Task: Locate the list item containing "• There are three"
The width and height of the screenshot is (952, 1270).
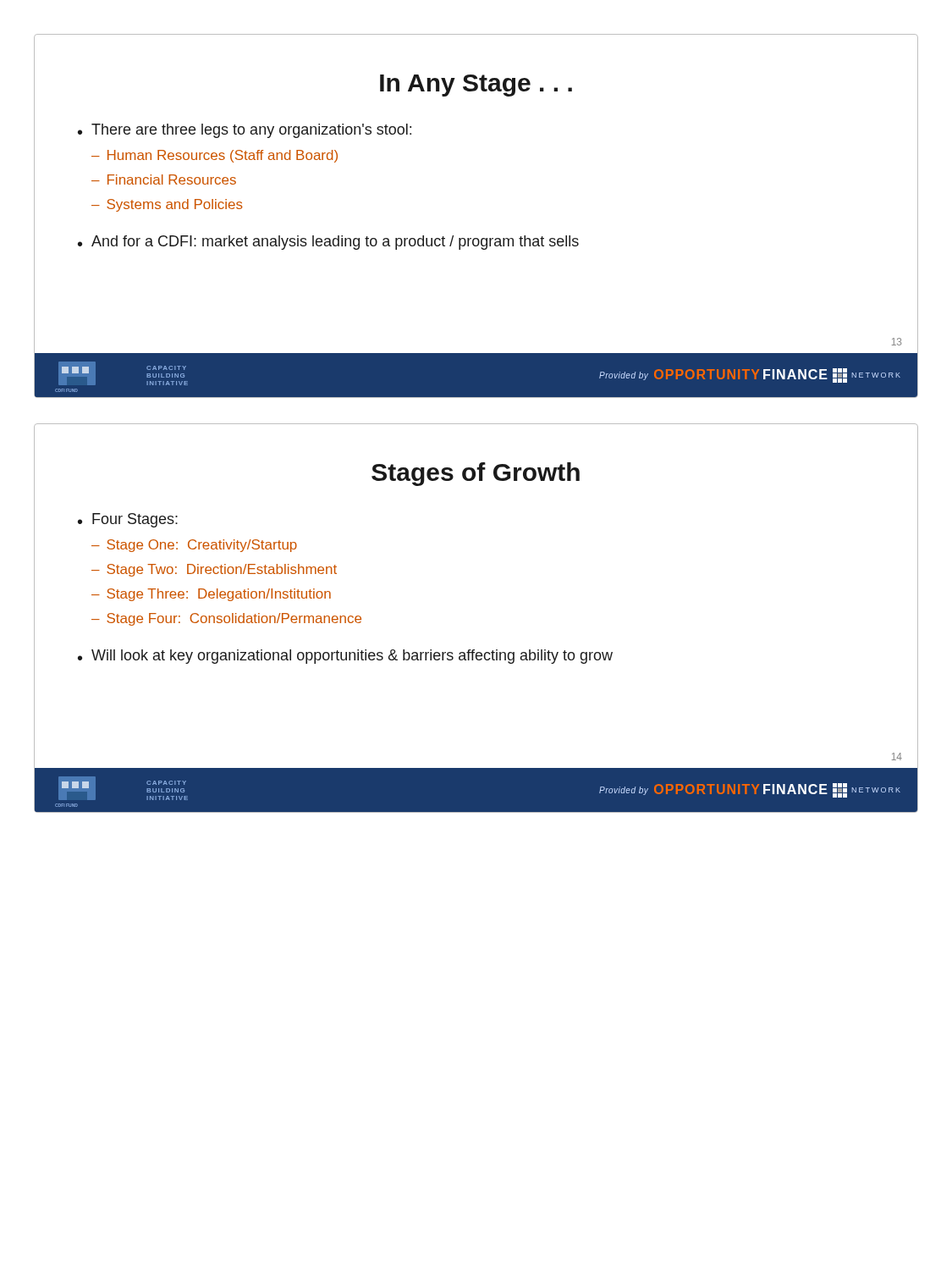Action: [245, 169]
